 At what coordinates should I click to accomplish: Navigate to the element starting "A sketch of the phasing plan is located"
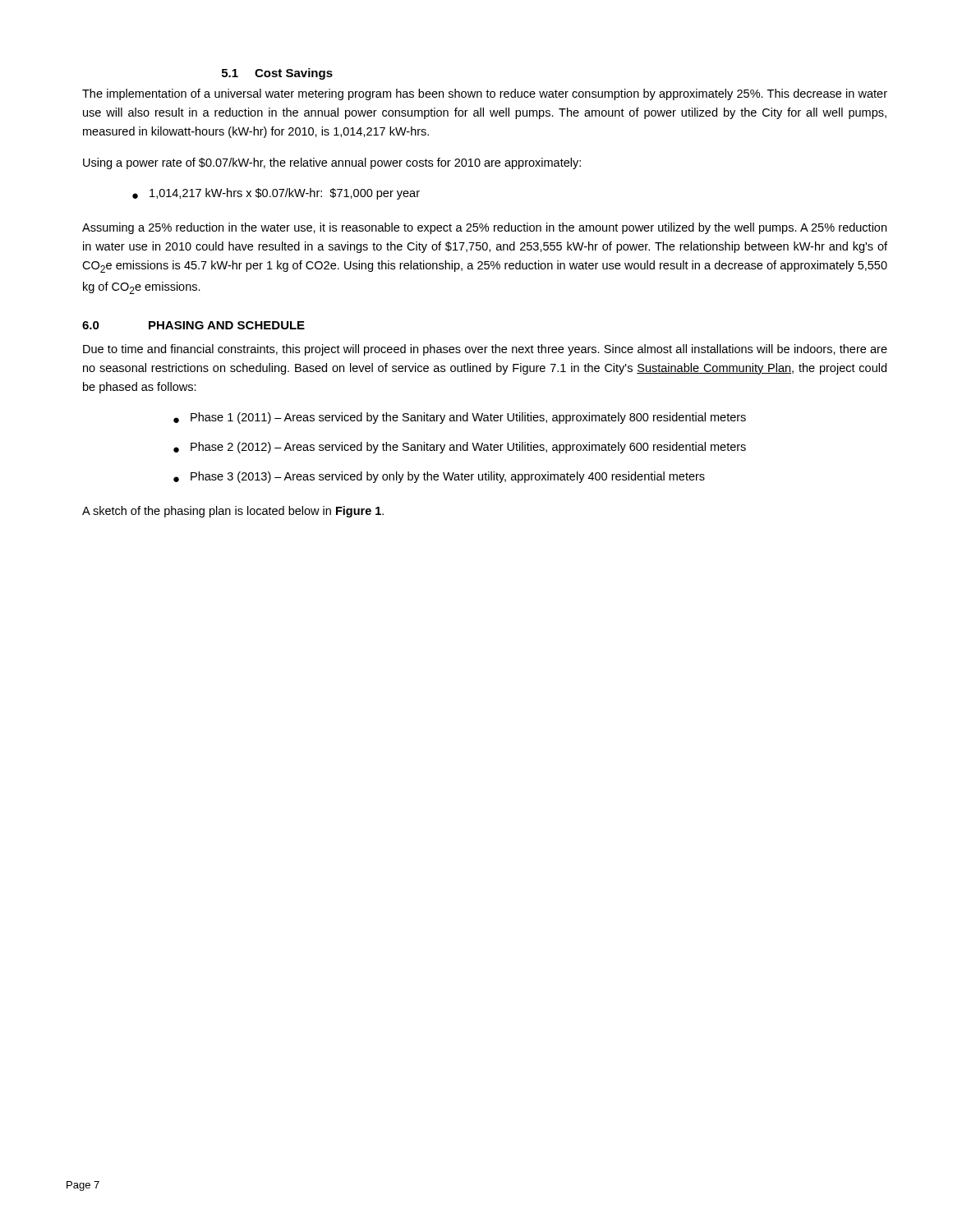point(233,511)
